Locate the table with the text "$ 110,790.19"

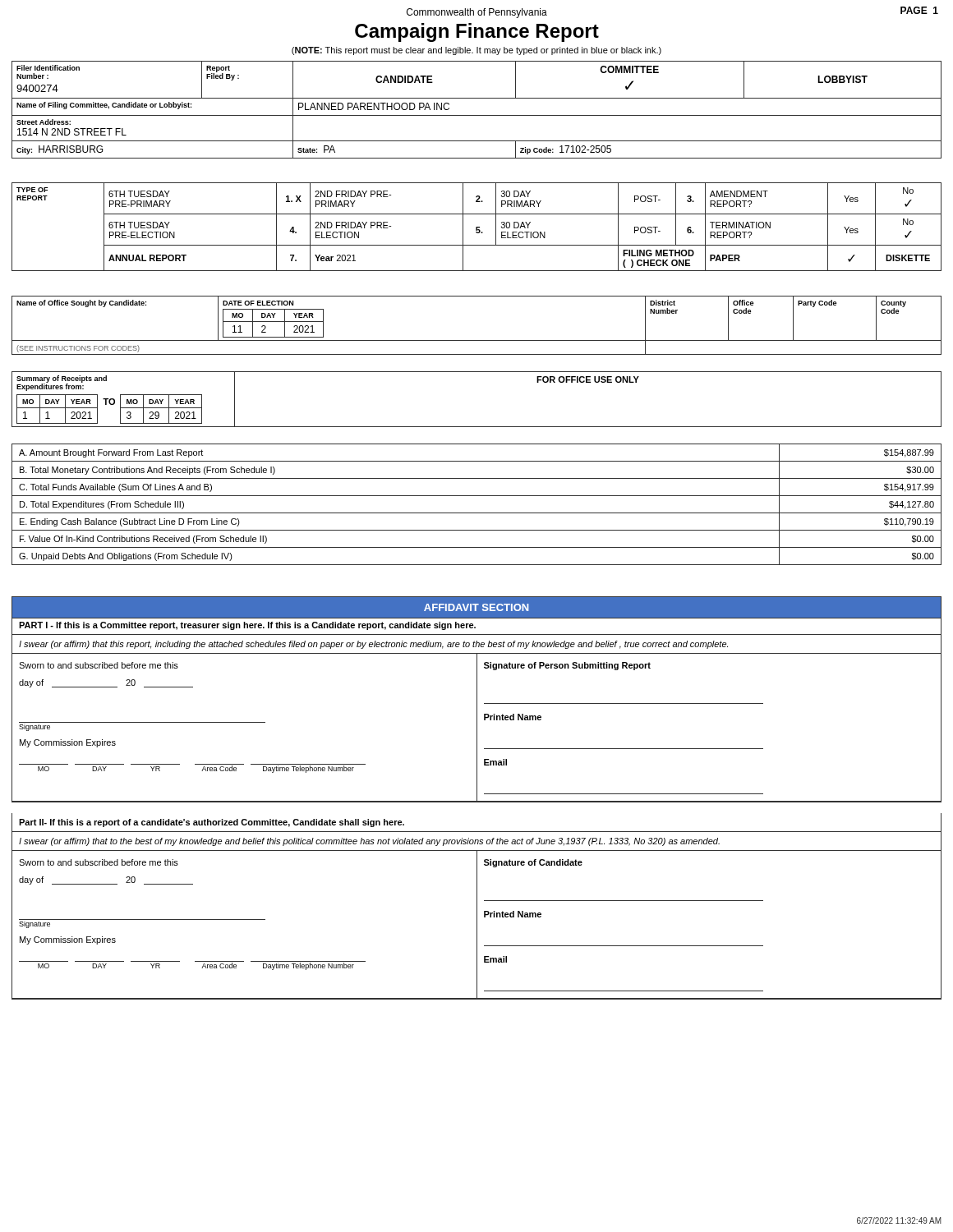[x=476, y=504]
